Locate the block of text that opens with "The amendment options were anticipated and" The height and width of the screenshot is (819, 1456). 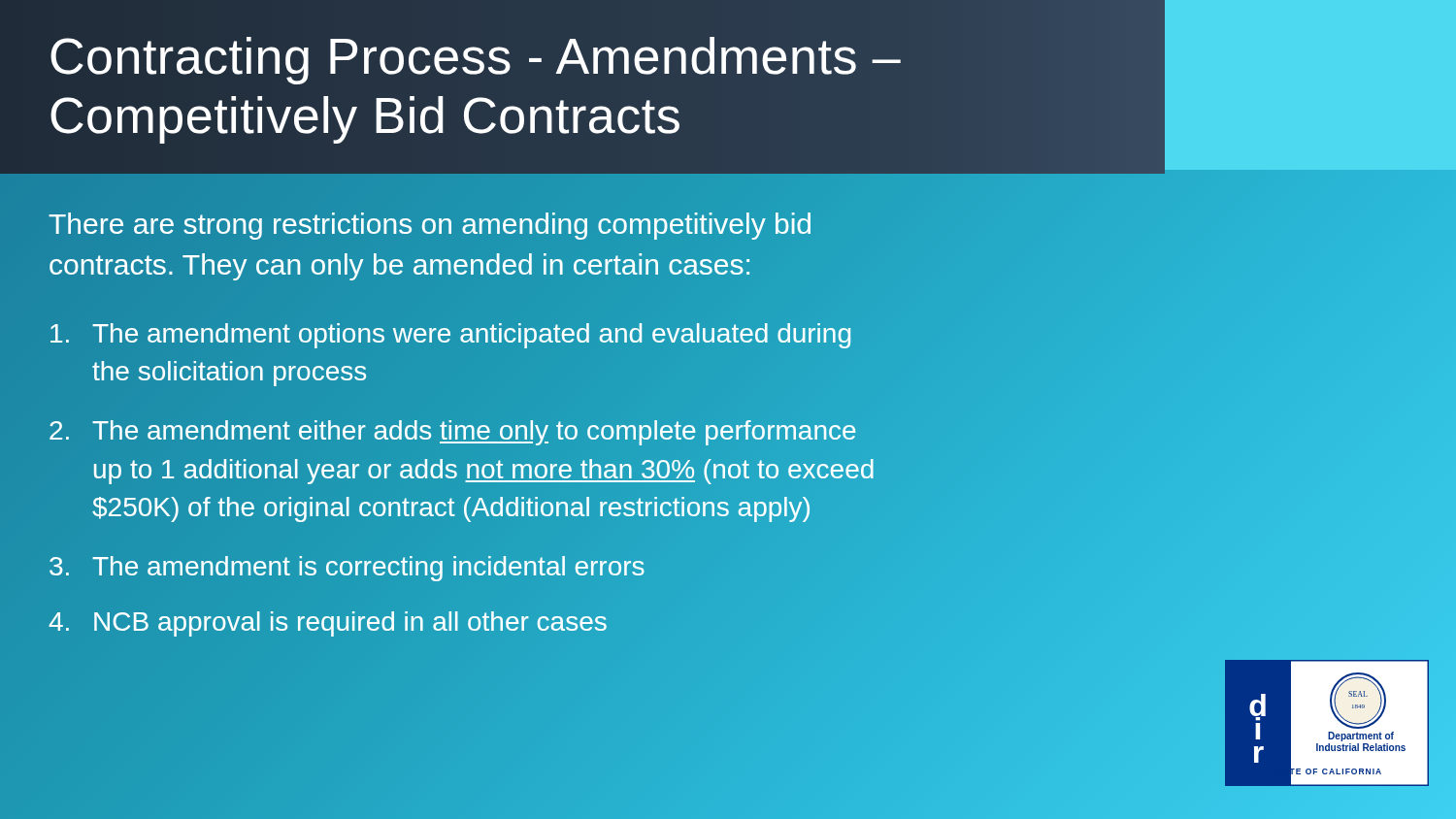coord(607,352)
